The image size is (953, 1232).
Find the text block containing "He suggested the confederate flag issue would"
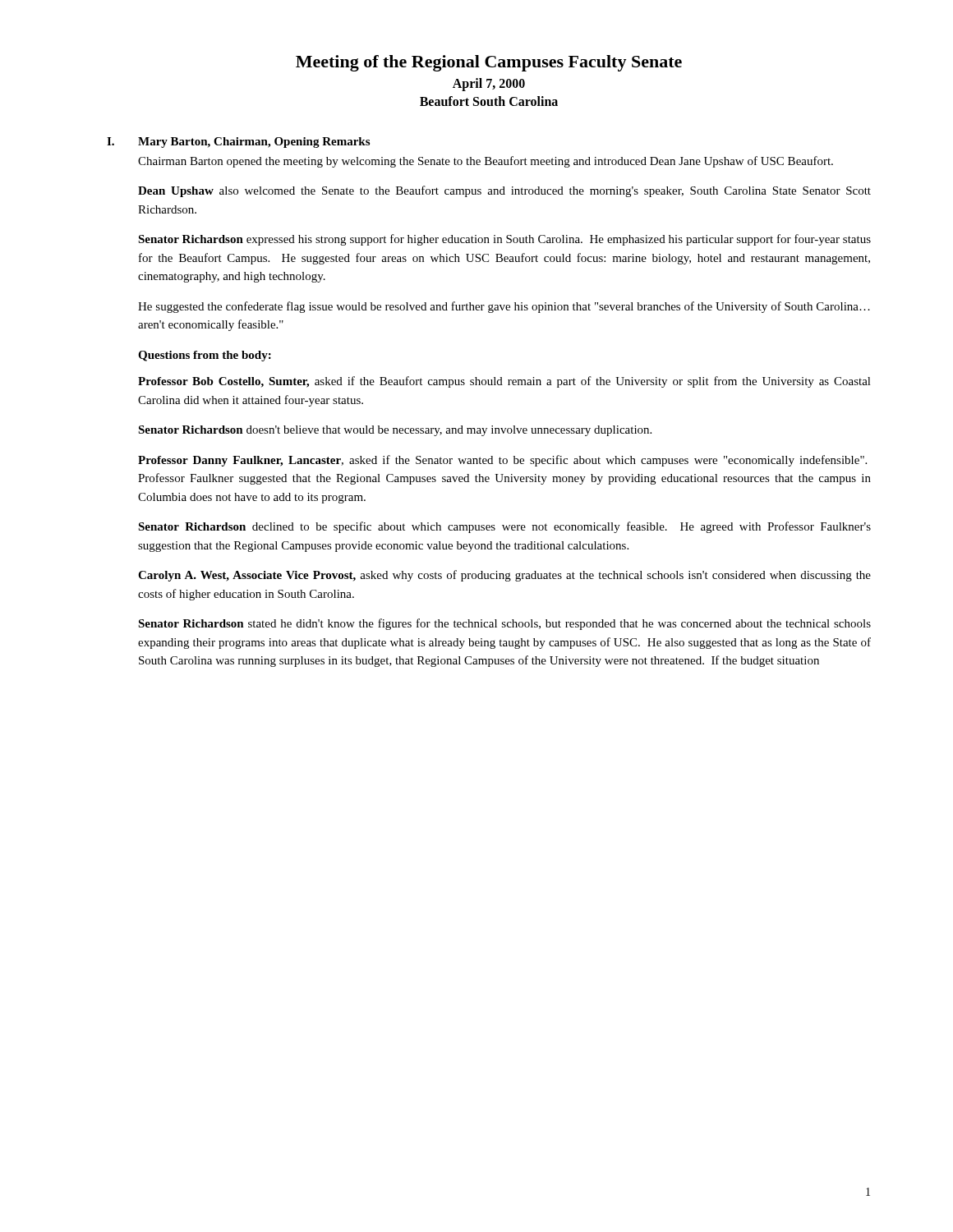[x=504, y=315]
